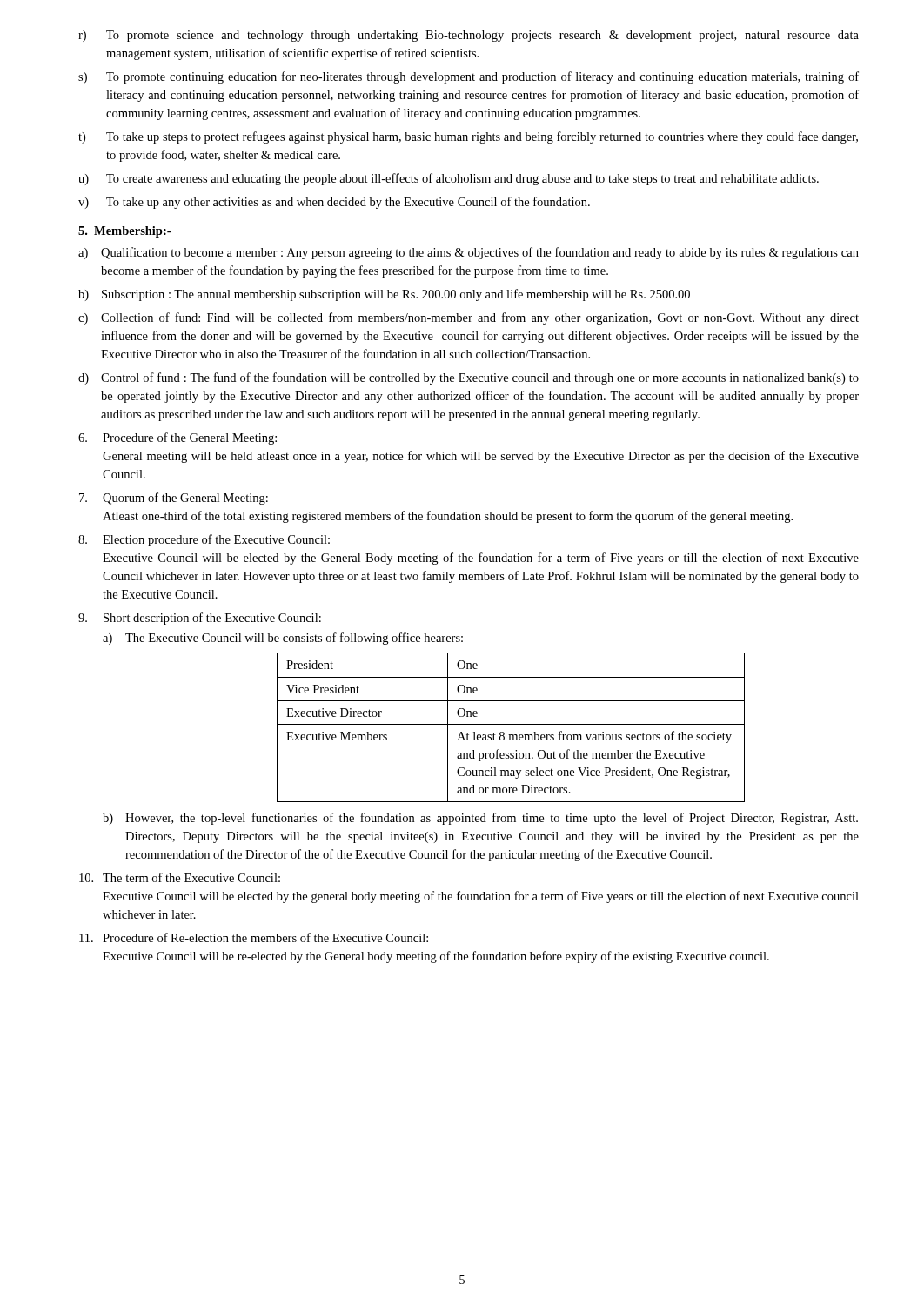Screen dimensions: 1305x924
Task: Select the list item with the text "u) To create"
Action: [469, 179]
